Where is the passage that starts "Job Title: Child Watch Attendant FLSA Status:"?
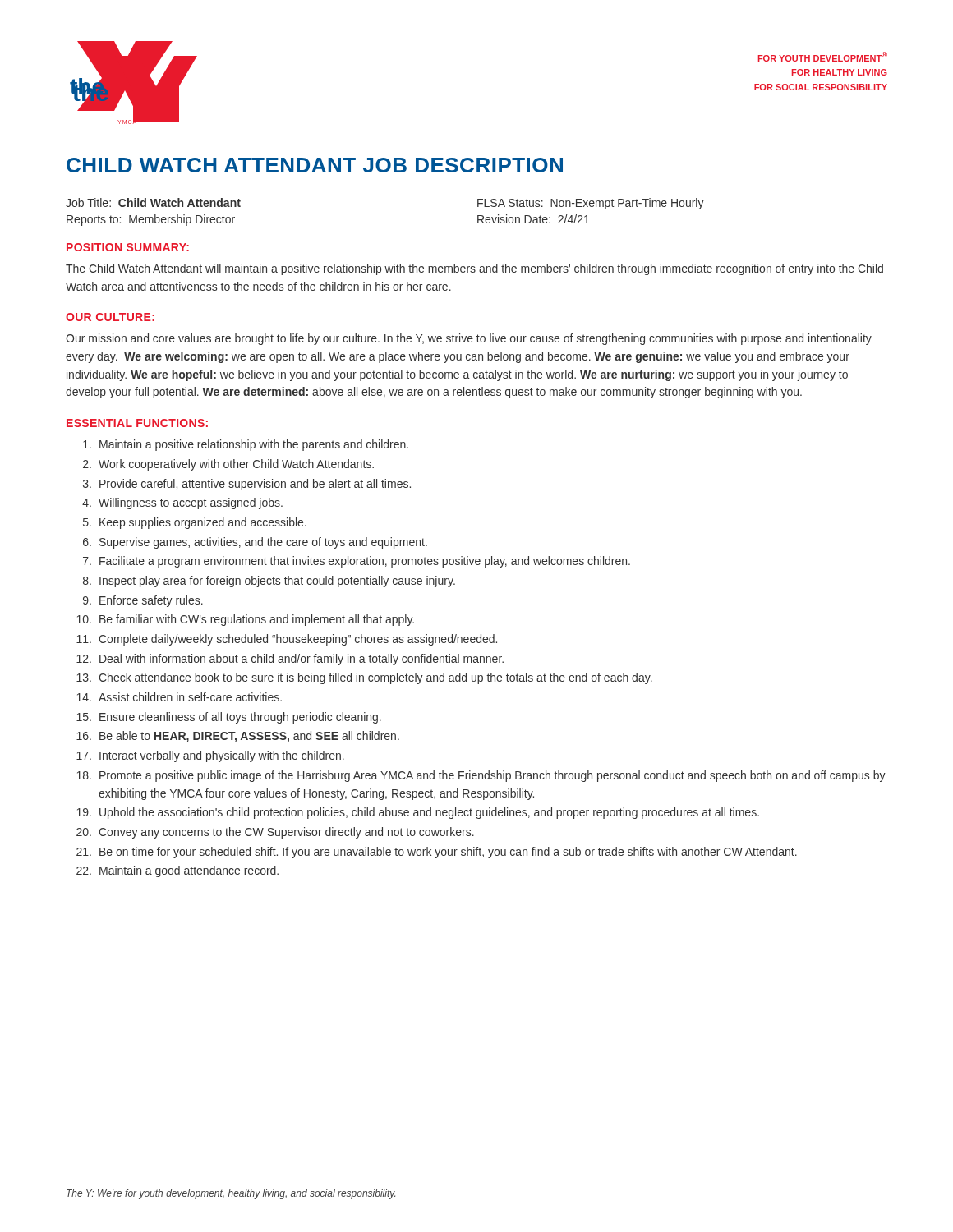This screenshot has width=953, height=1232. 476,203
